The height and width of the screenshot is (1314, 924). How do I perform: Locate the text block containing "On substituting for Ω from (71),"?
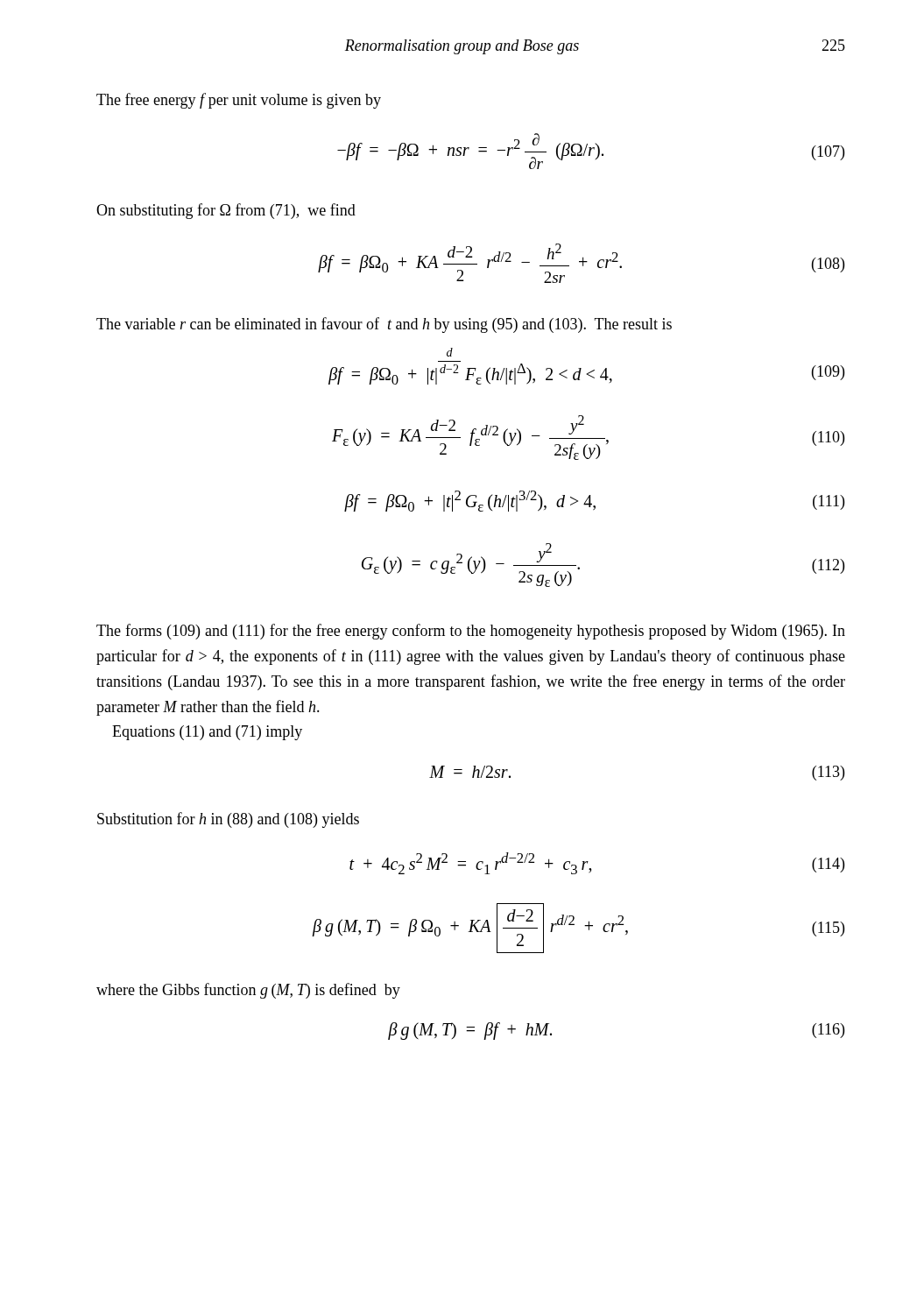[226, 210]
